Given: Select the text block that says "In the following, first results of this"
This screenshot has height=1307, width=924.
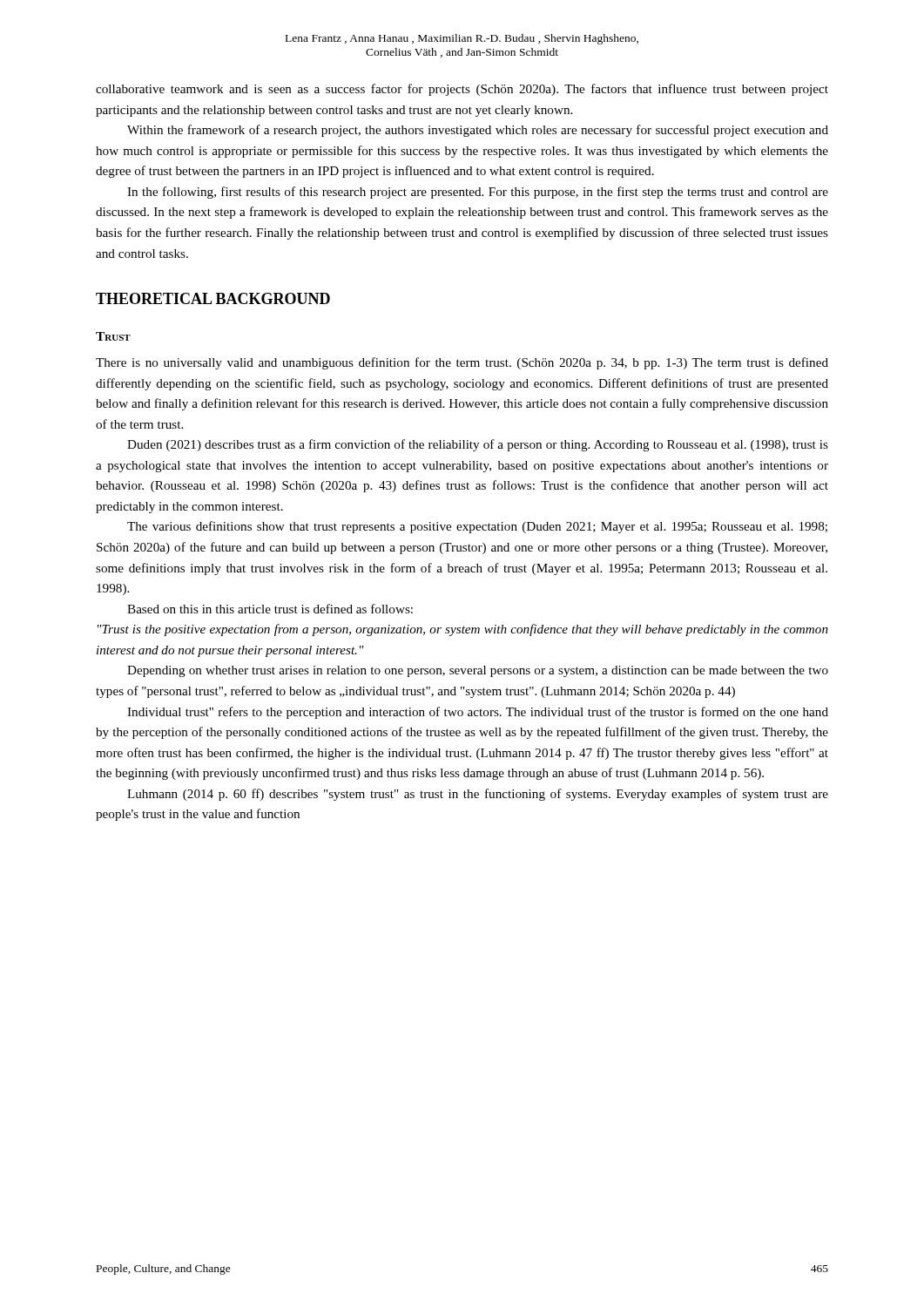Looking at the screenshot, I should pyautogui.click(x=462, y=222).
